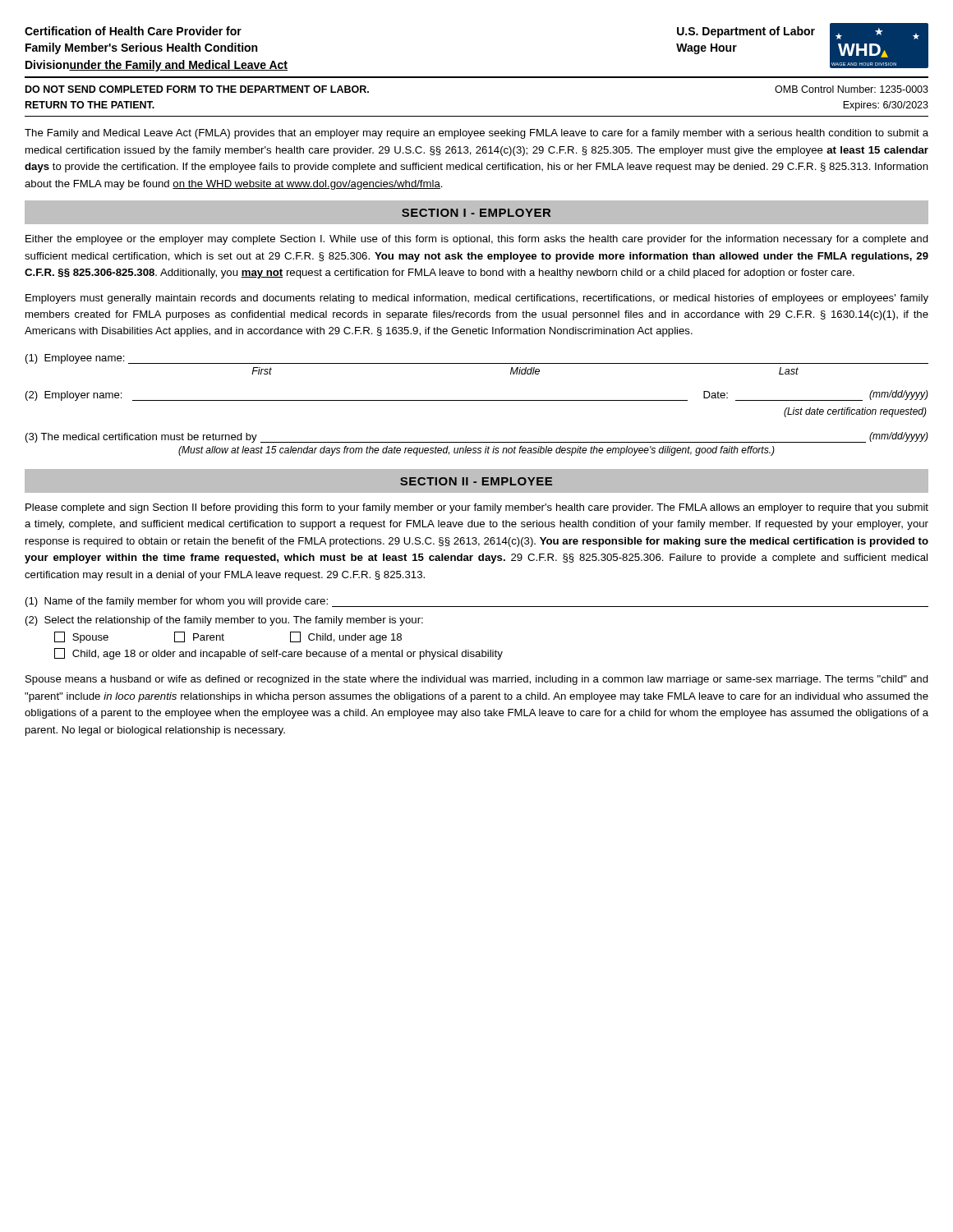Point to the region starting "Please complete and sign Section"
Screen dimensions: 1232x953
pyautogui.click(x=476, y=541)
